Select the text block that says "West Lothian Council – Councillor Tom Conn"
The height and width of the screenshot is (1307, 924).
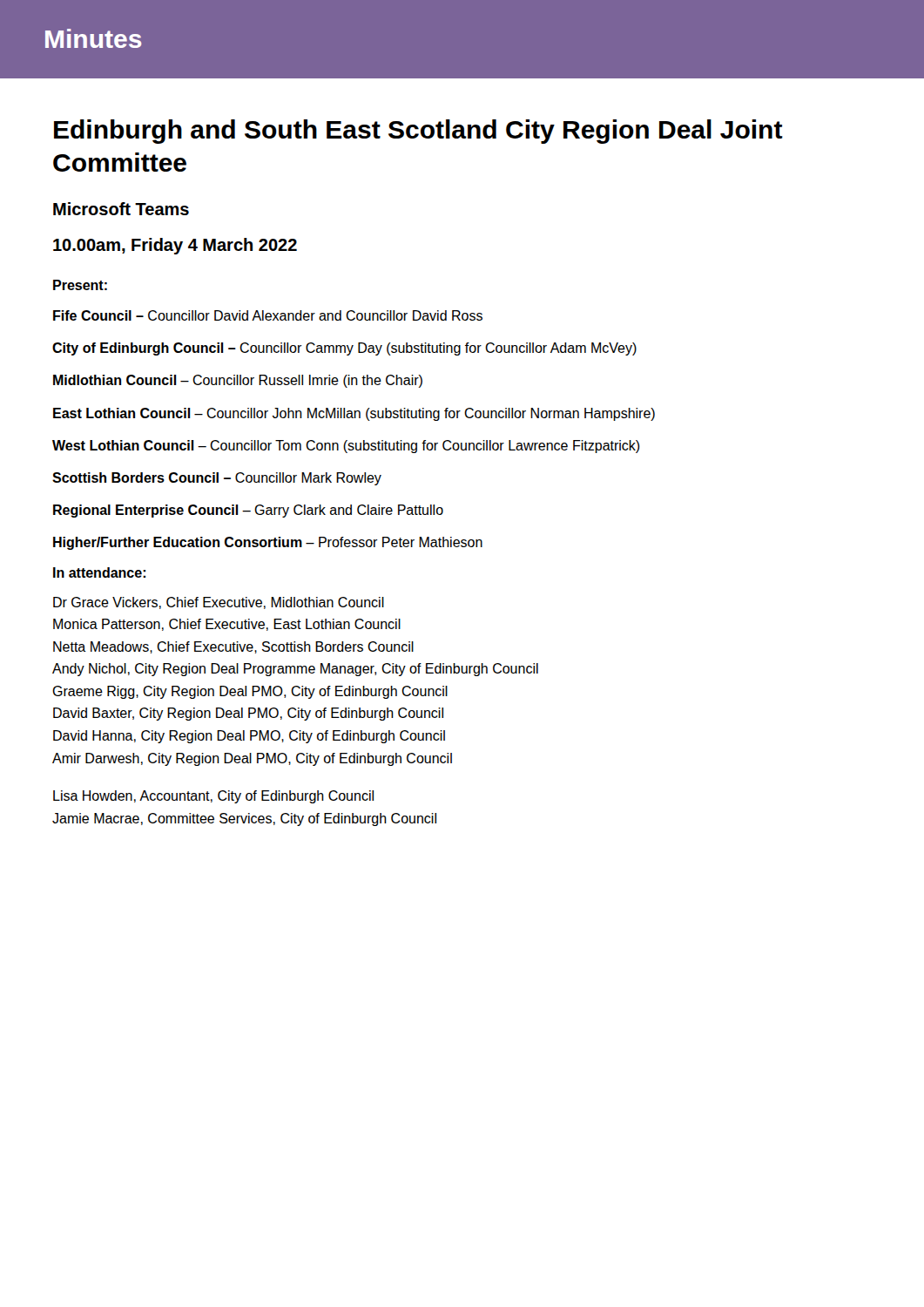(x=346, y=445)
